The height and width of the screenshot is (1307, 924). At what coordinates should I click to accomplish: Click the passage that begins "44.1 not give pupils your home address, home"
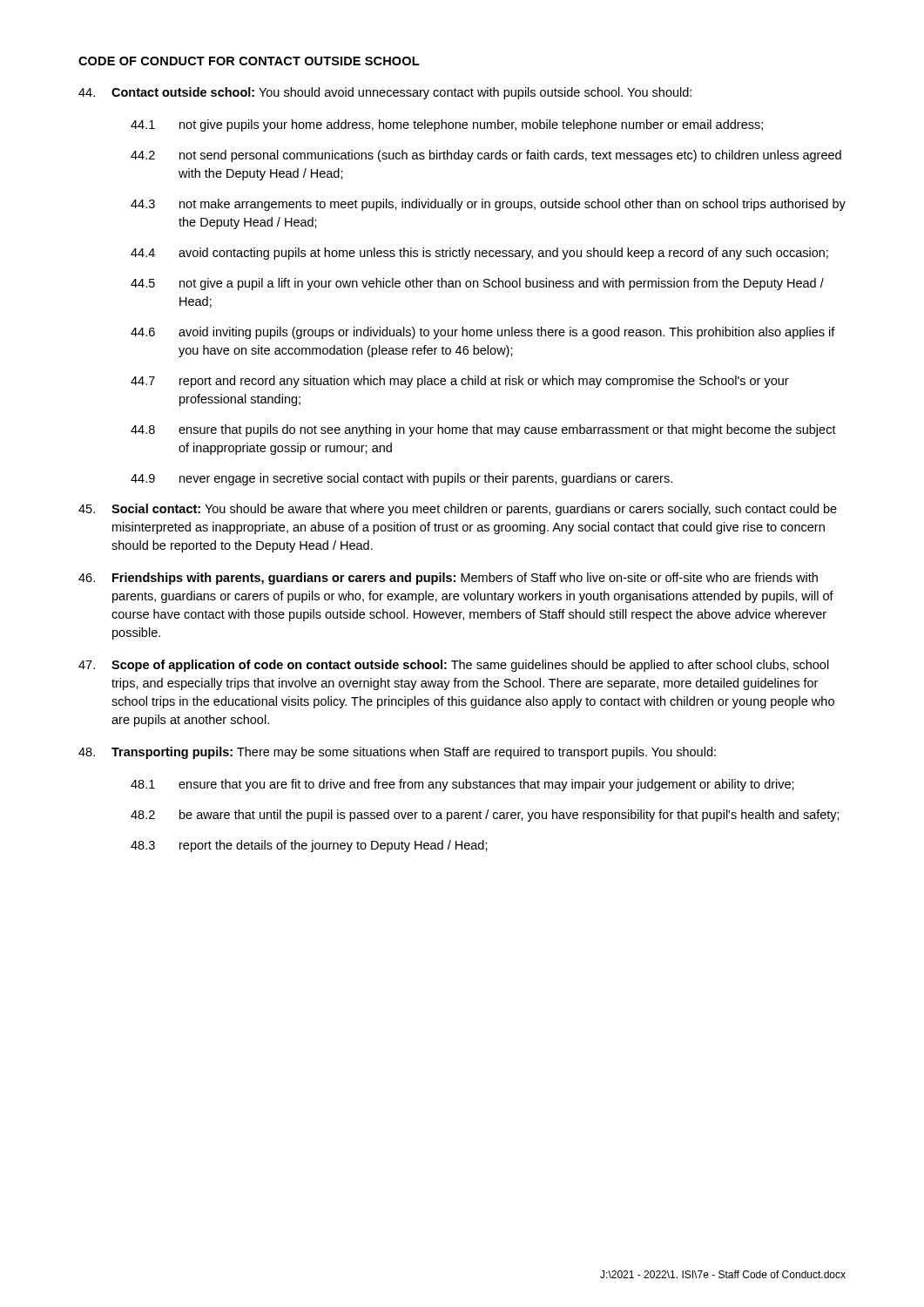(488, 125)
